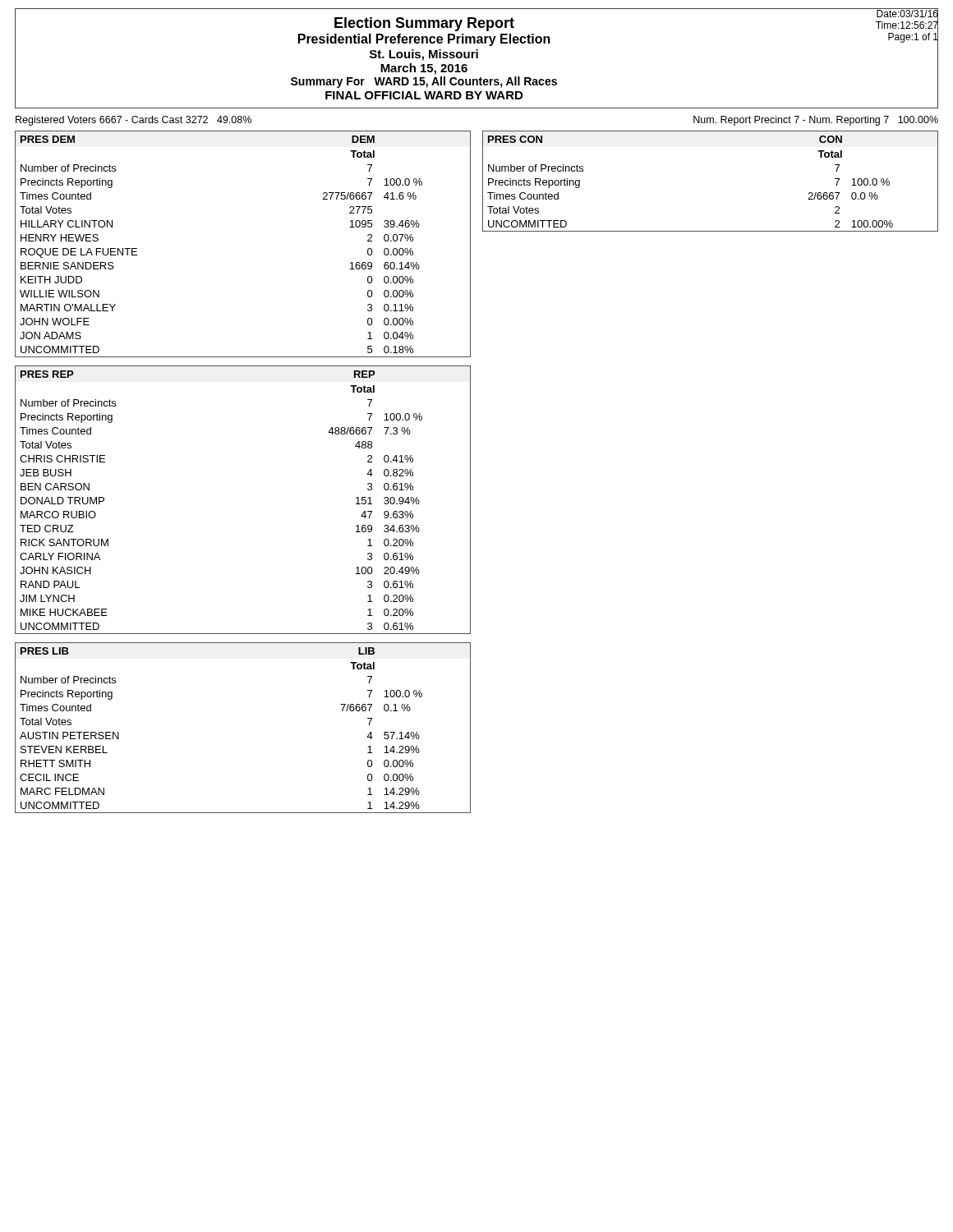This screenshot has height=1232, width=953.
Task: Locate the text block with the text "Num. Report Precinct 7 -"
Action: (x=815, y=120)
